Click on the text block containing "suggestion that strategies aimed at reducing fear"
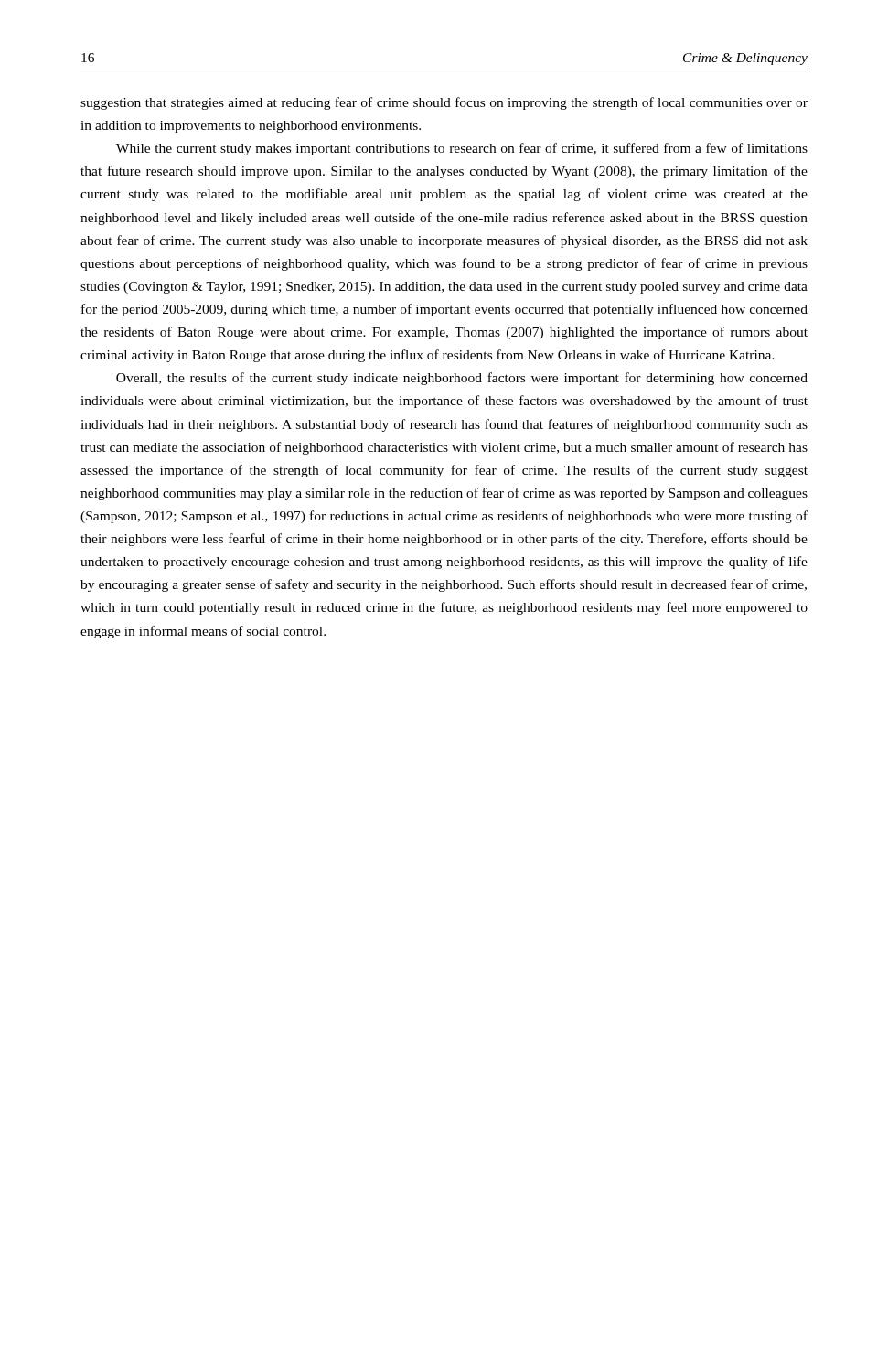888x1372 pixels. point(444,113)
